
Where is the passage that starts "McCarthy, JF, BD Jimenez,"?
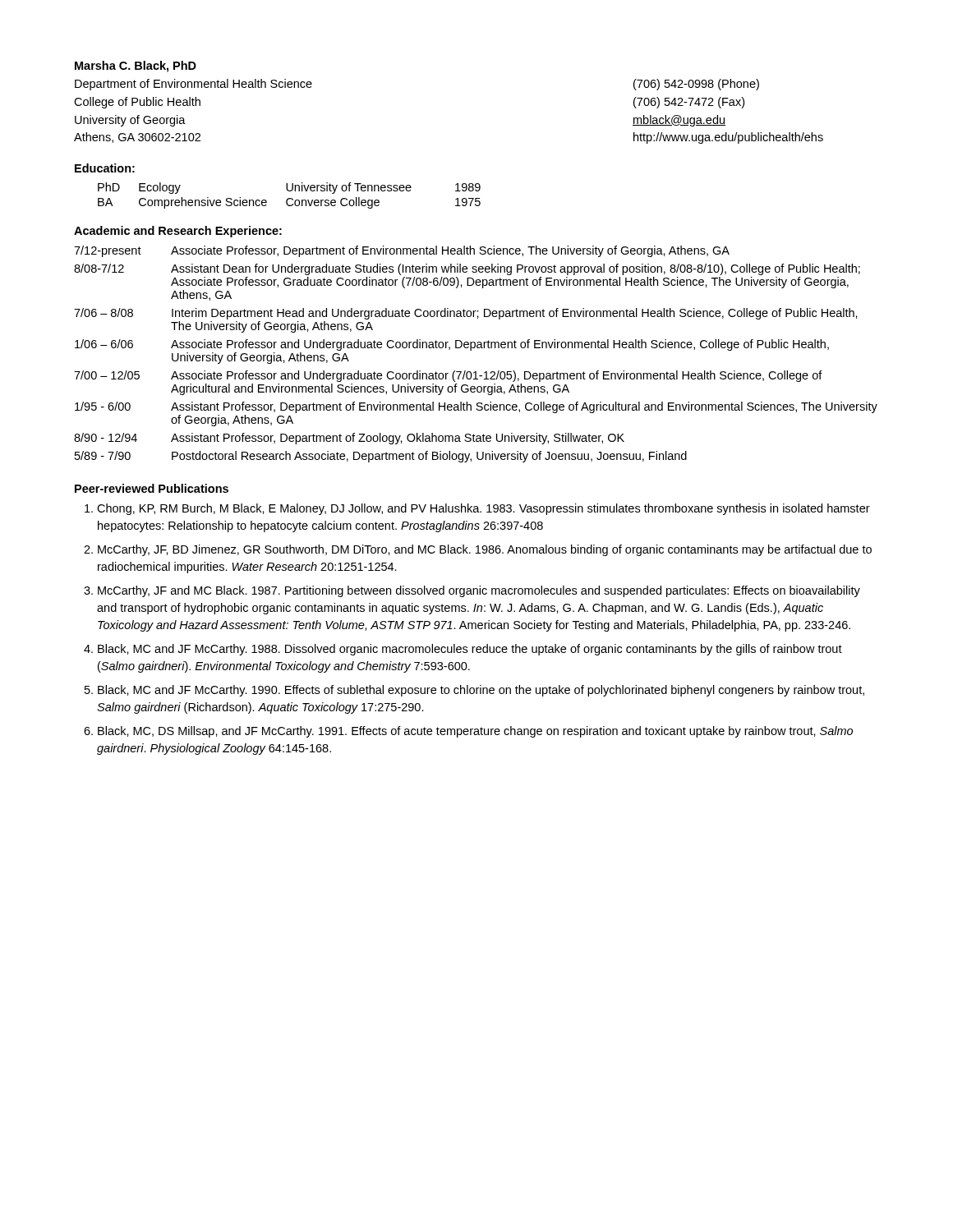485,558
